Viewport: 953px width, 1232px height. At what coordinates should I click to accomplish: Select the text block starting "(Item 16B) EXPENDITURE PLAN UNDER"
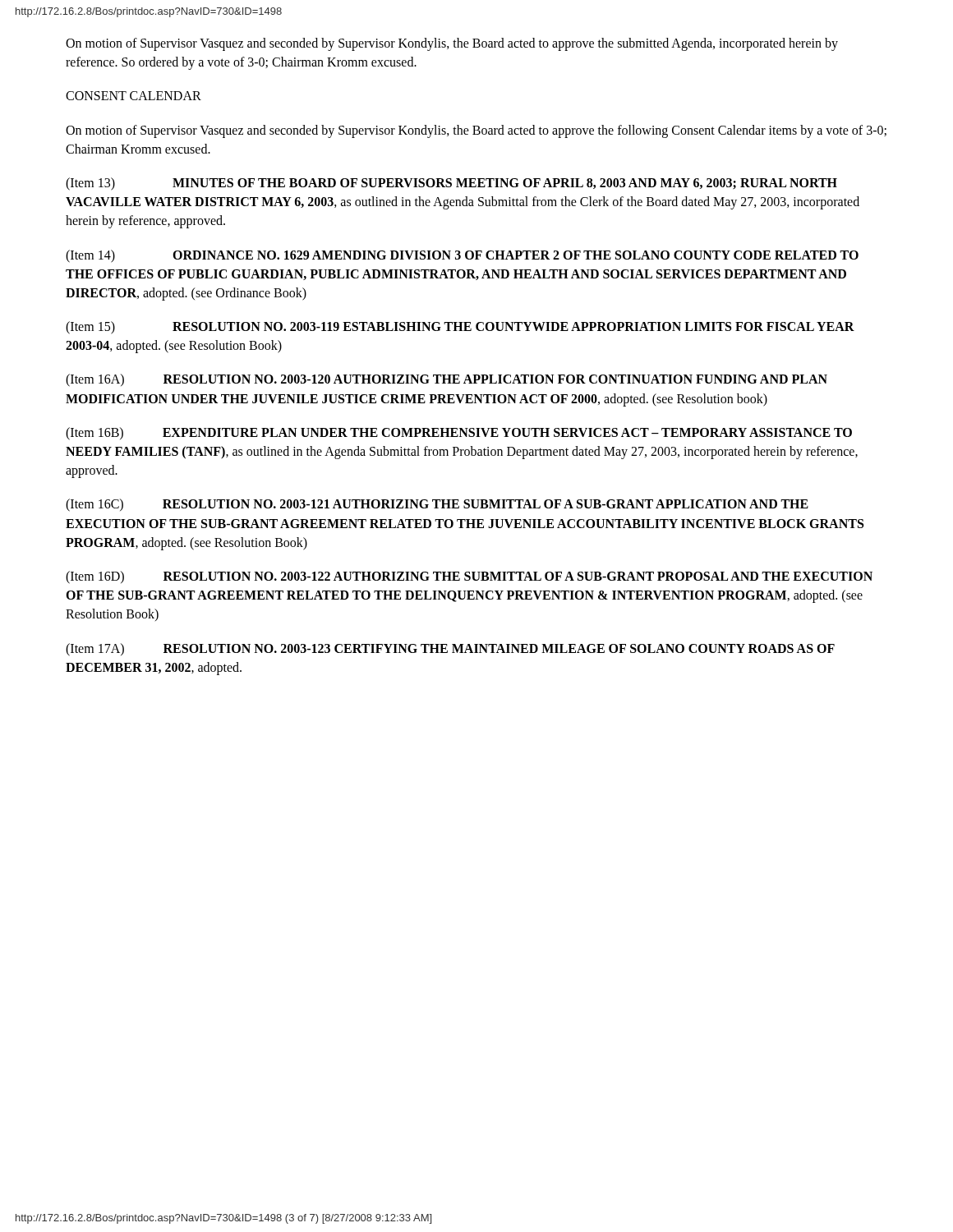462,450
